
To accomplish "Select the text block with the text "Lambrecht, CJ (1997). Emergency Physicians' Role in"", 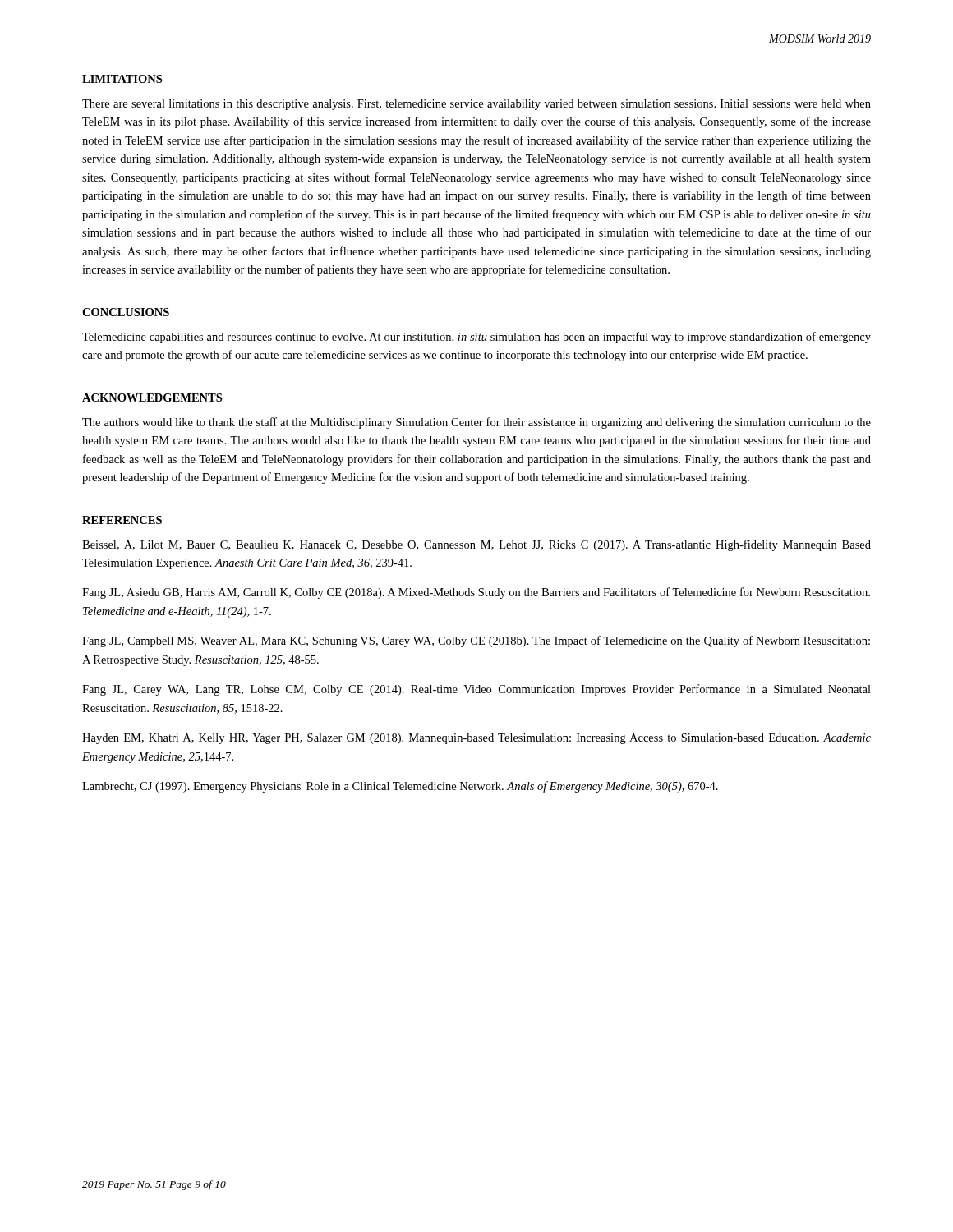I will click(400, 786).
